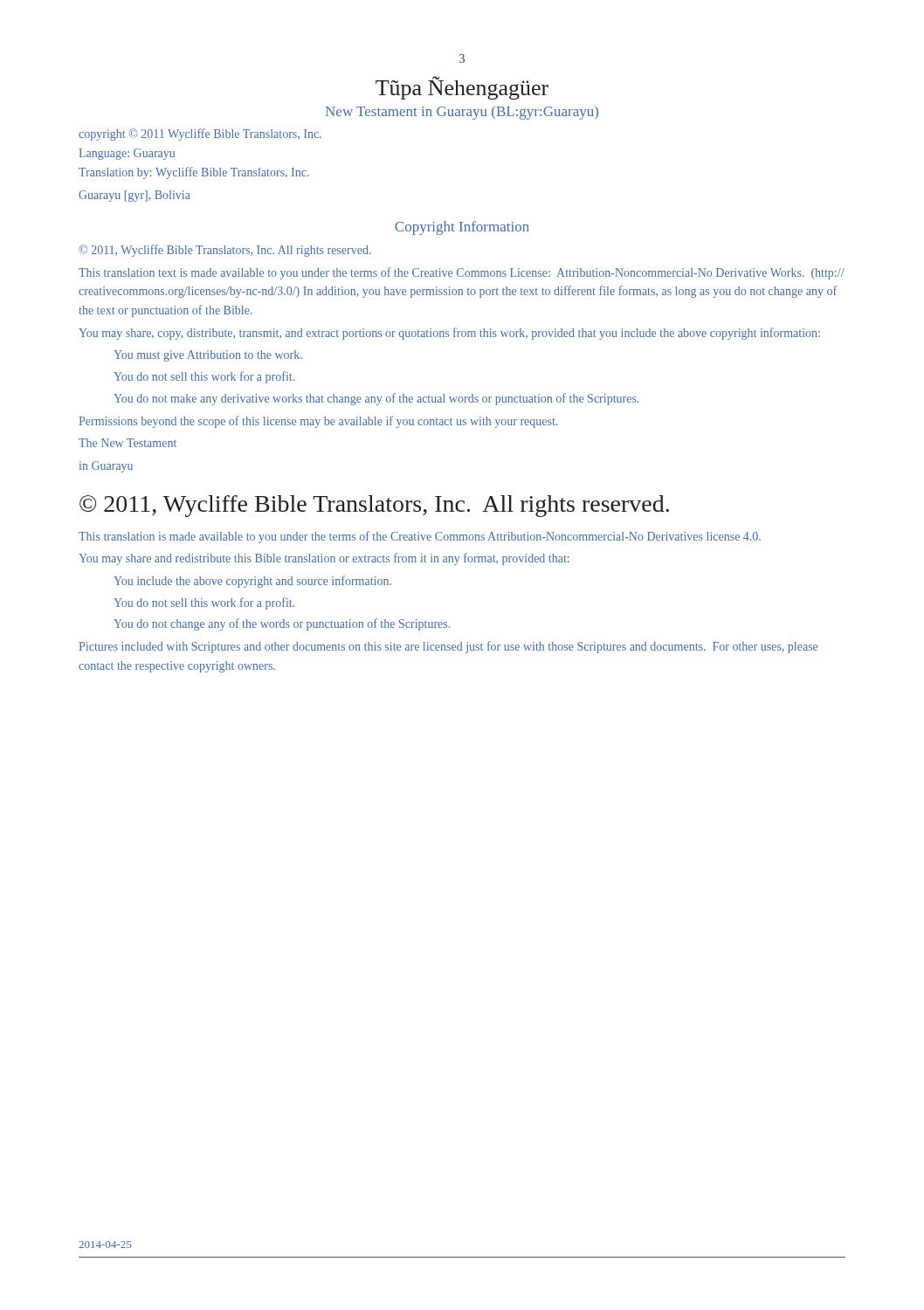Find the text block starting "copyright © 2011 Wycliffe"
The image size is (924, 1310).
pyautogui.click(x=200, y=134)
